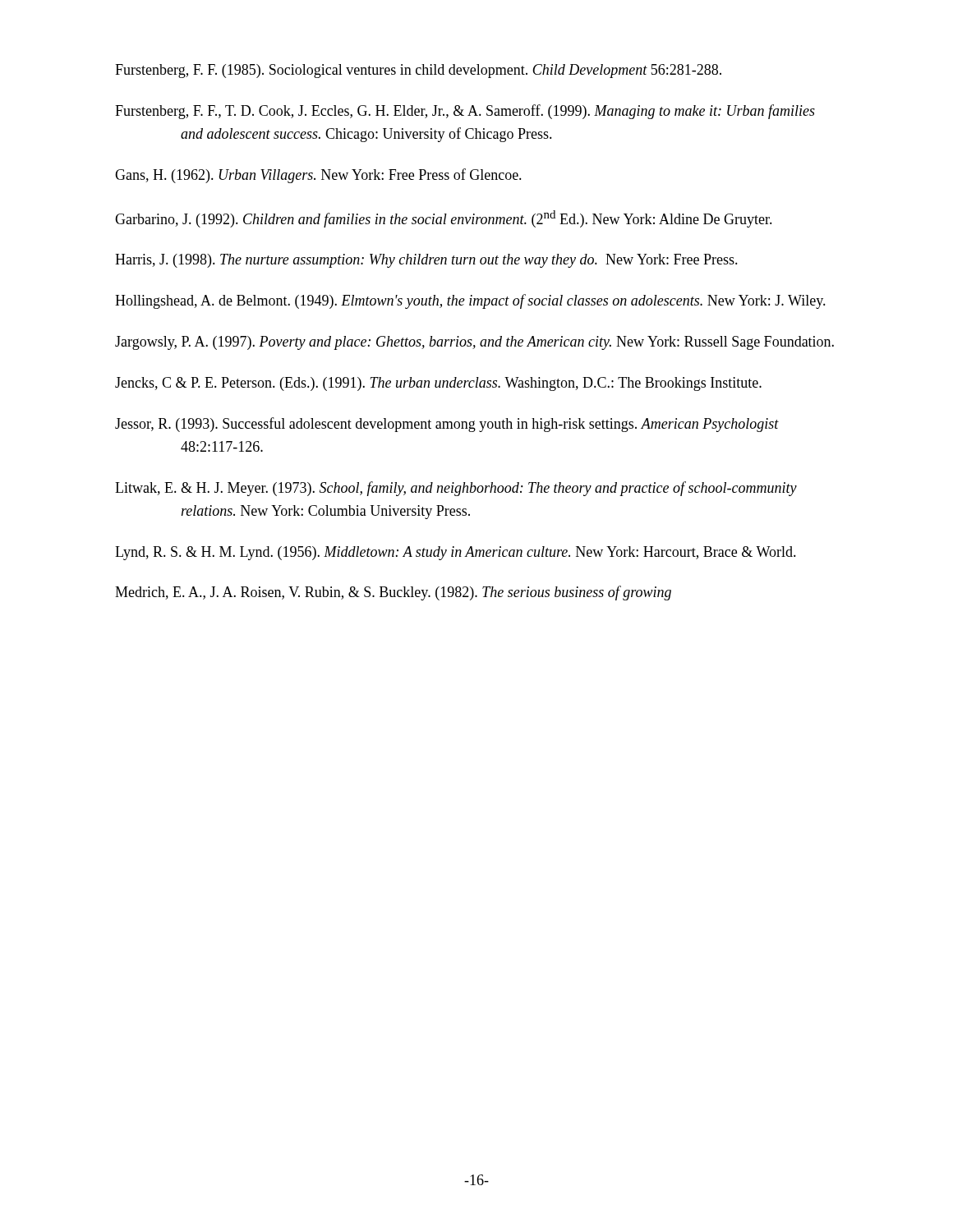Find the block on this page that starts "Furstenberg, F. F. (1985). Sociological ventures in"

tap(419, 70)
